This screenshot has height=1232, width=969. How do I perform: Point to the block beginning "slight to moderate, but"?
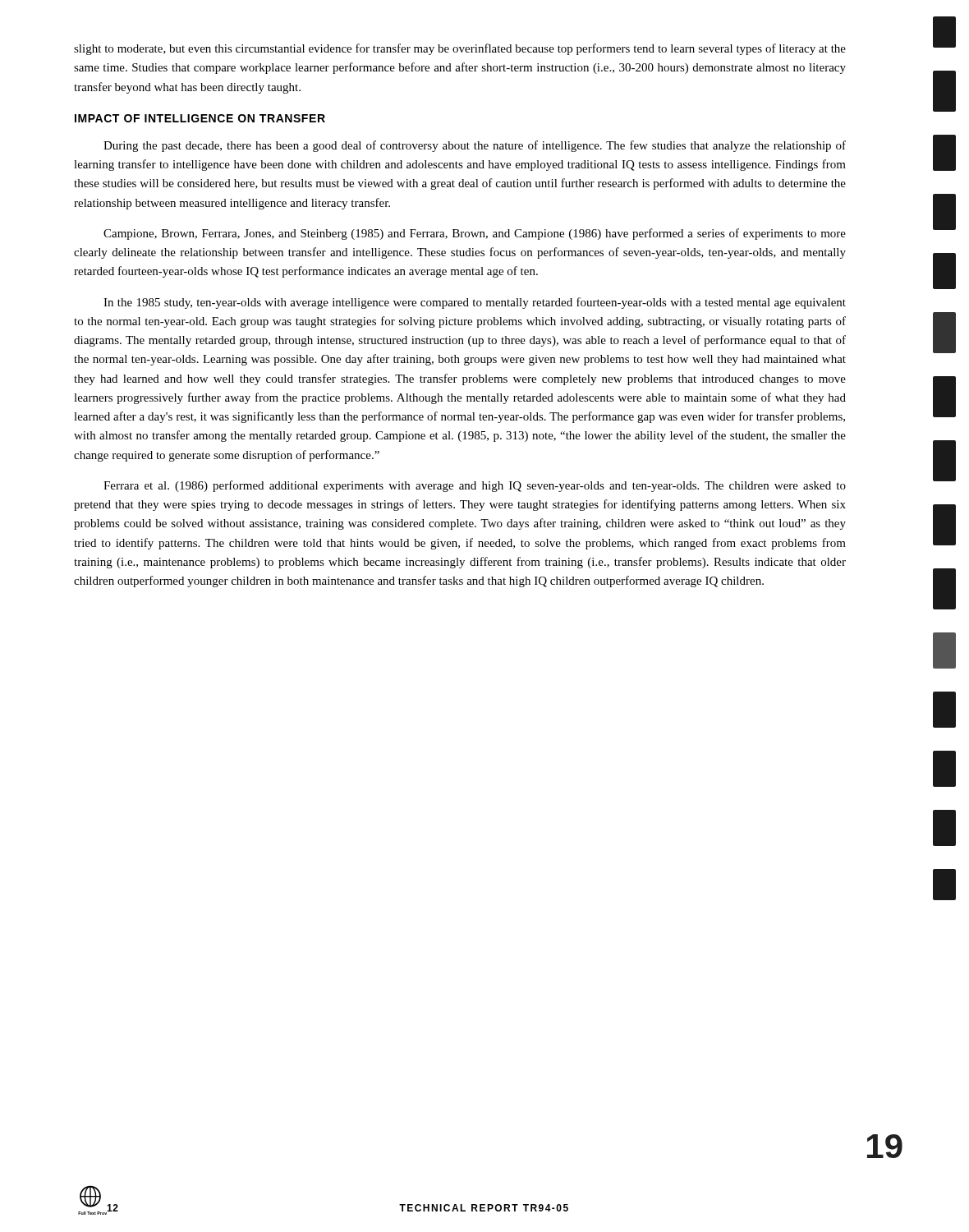click(460, 68)
